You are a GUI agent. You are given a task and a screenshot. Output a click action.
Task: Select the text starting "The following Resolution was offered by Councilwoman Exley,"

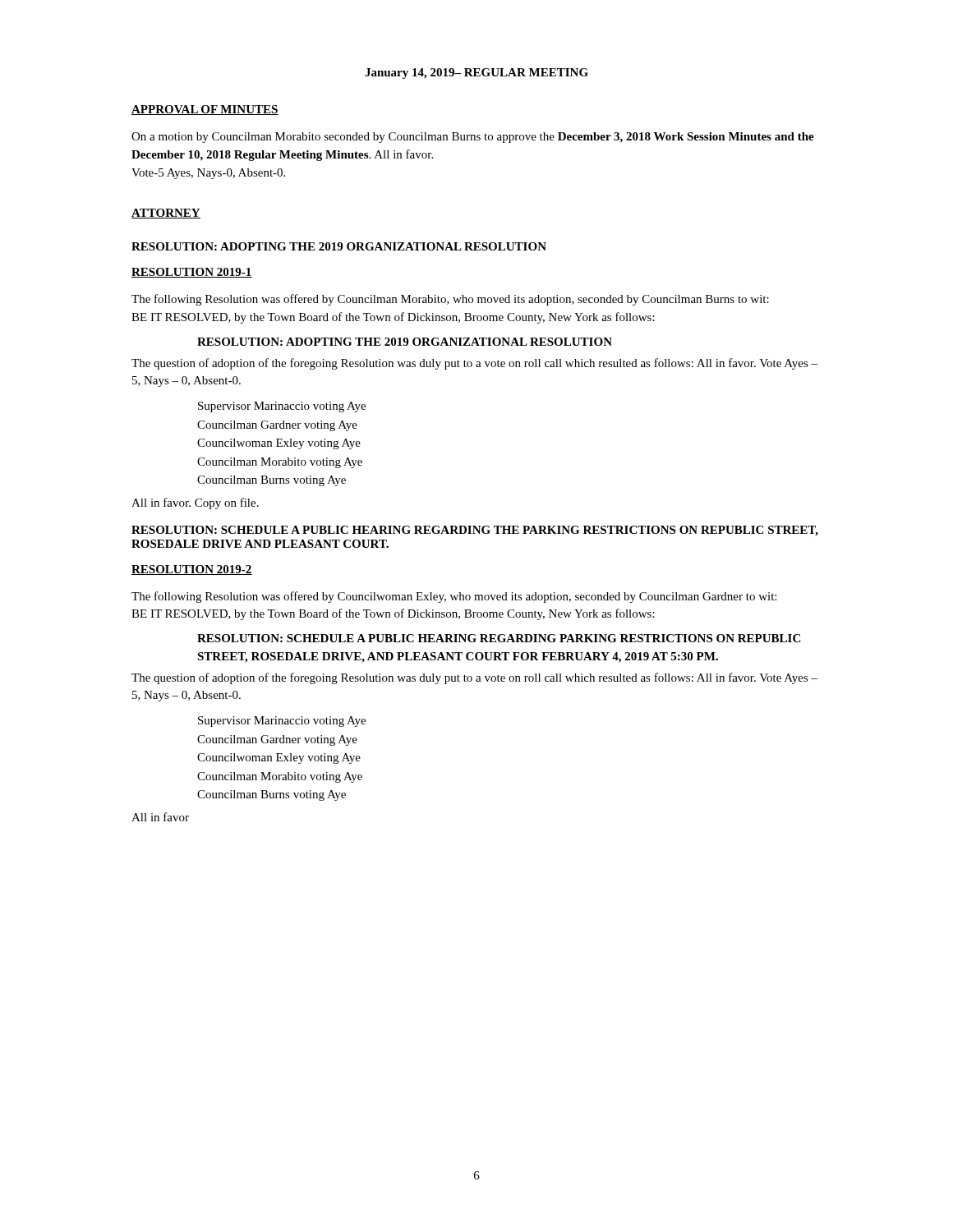click(476, 606)
